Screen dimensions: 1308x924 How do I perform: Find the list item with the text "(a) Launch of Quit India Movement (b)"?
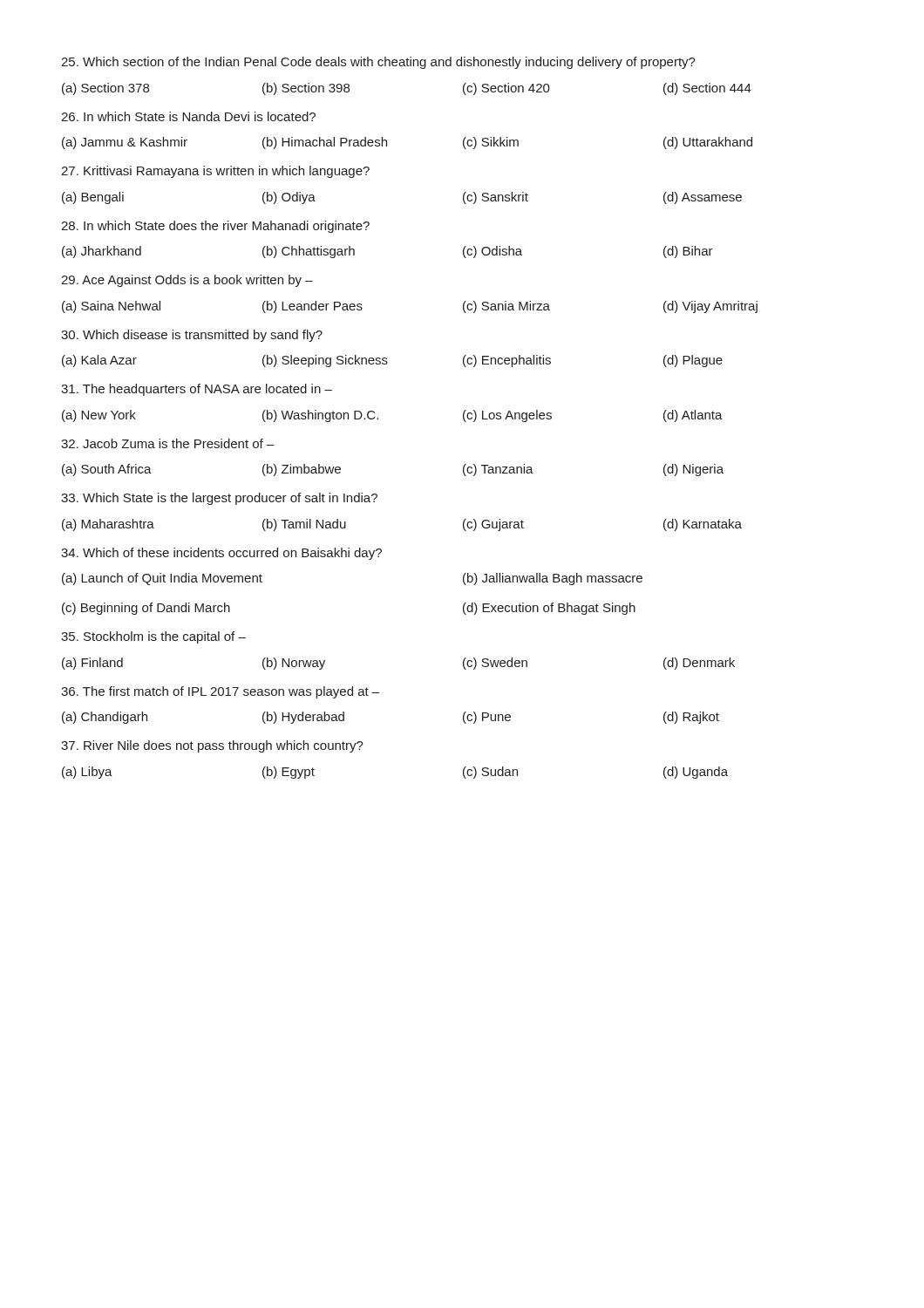[x=462, y=578]
